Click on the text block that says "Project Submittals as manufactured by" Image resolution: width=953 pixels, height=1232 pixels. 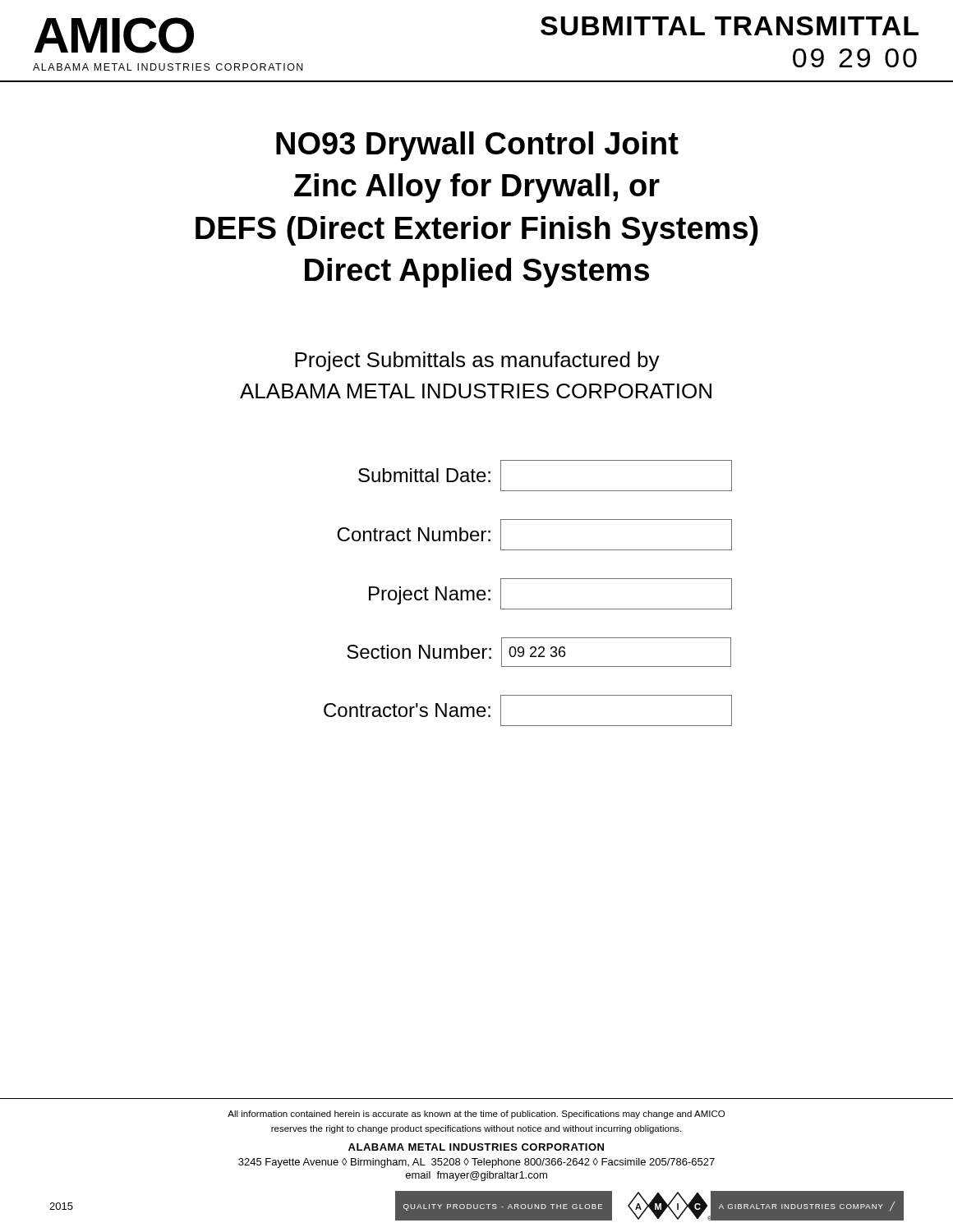coord(476,376)
